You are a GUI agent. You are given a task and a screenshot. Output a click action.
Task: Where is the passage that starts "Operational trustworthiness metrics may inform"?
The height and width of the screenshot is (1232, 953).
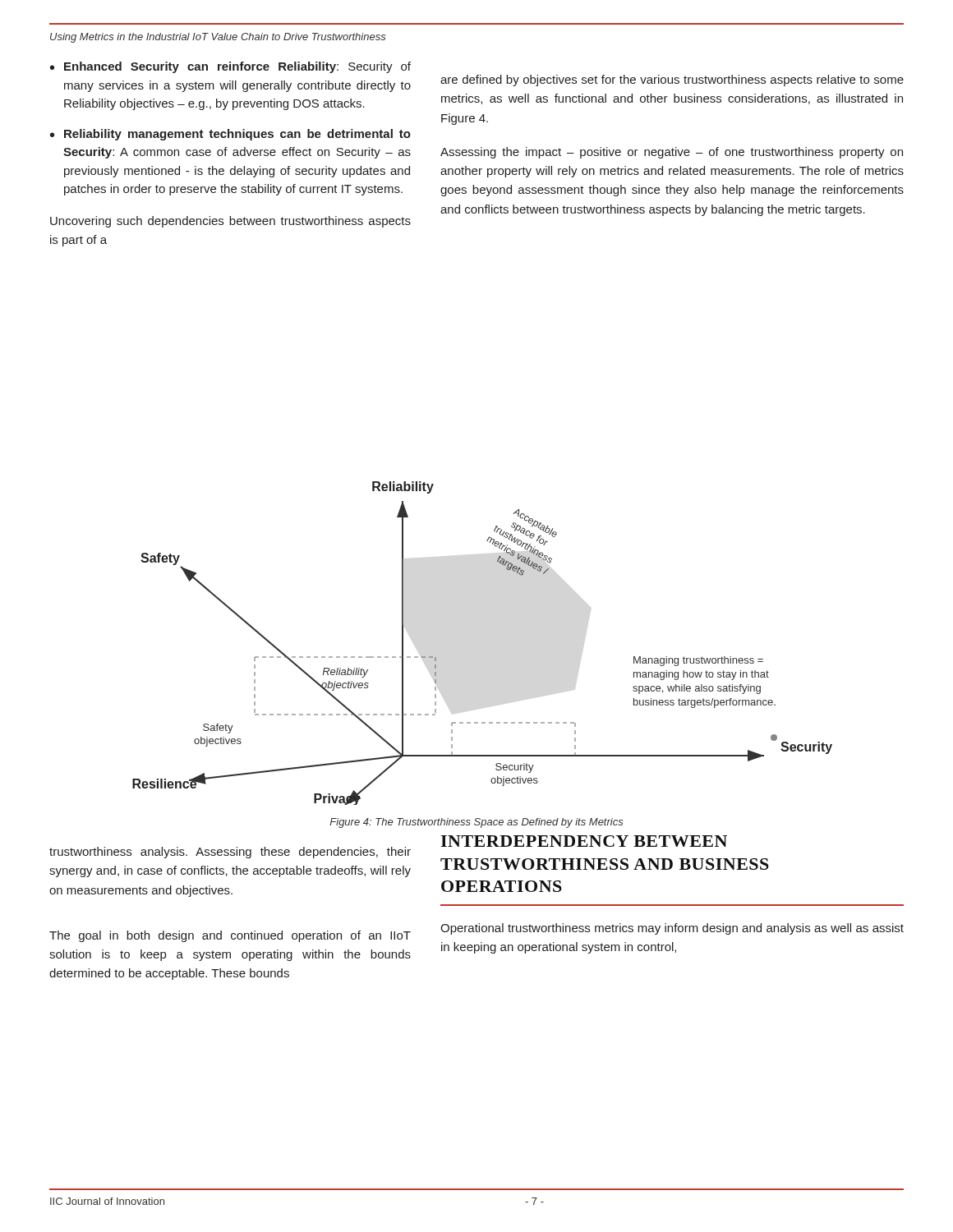(x=672, y=937)
